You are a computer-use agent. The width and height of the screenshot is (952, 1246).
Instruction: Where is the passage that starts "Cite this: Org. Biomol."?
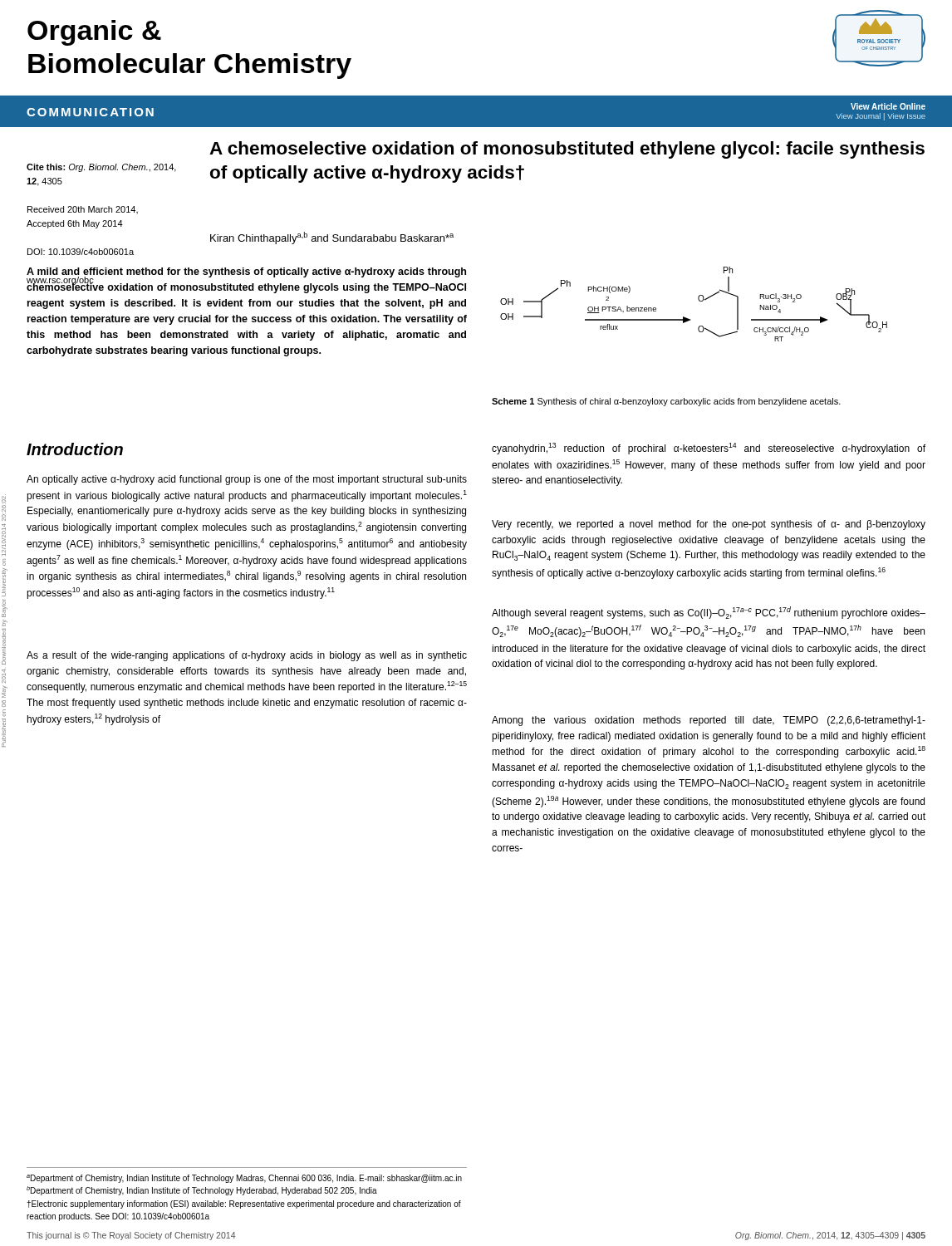tap(112, 224)
